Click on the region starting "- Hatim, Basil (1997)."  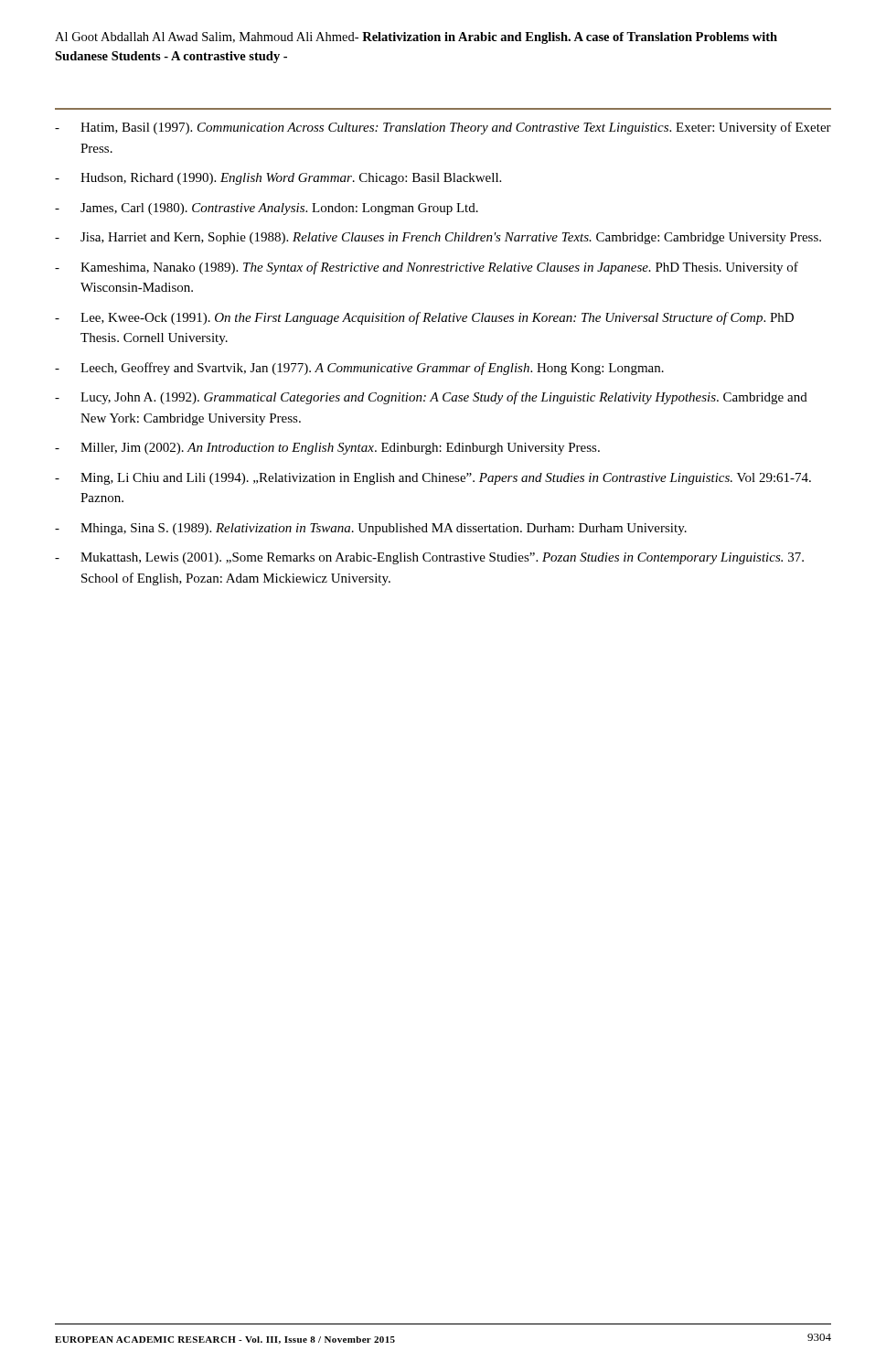coord(443,138)
